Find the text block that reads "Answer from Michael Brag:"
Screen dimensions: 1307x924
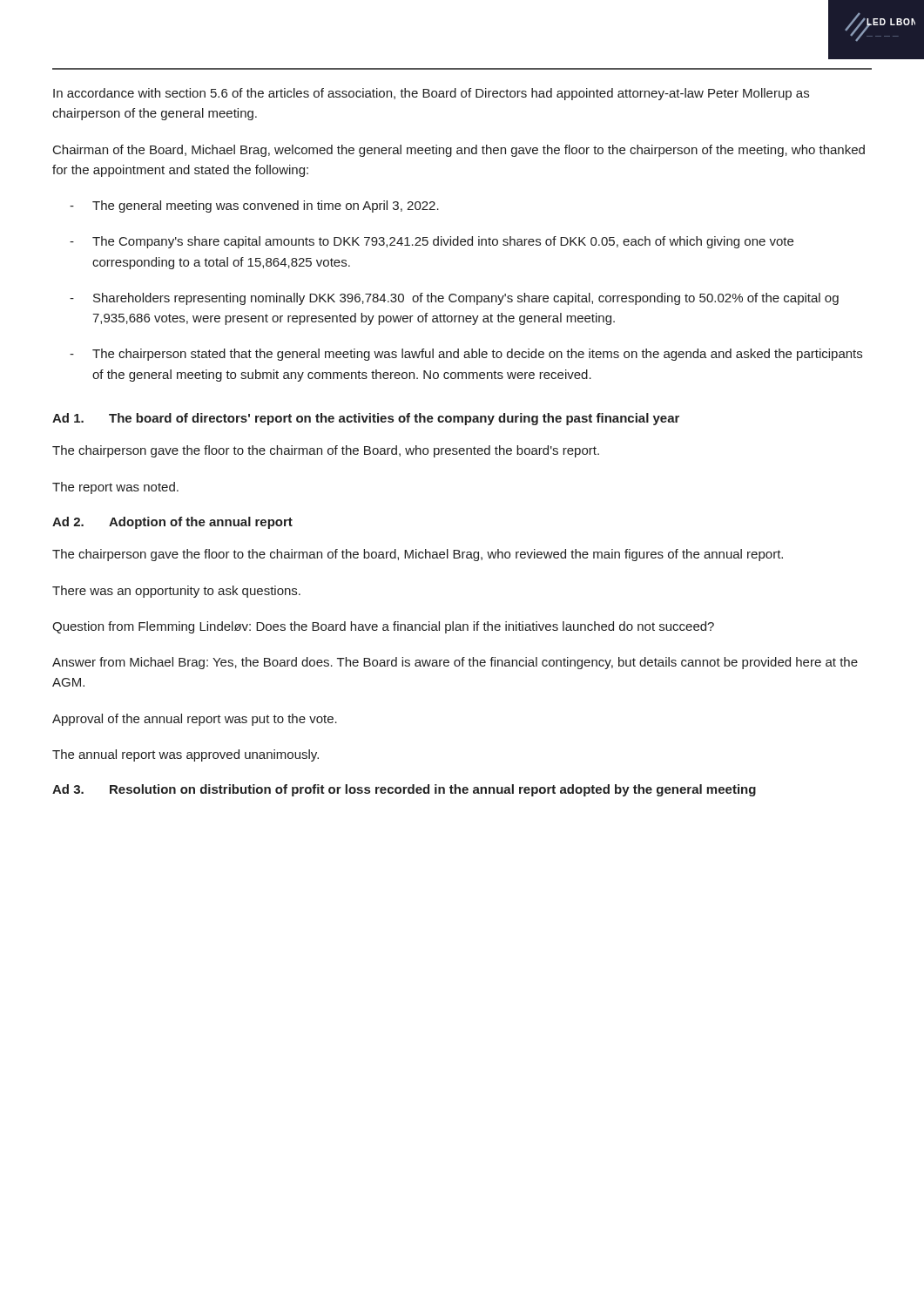(x=455, y=672)
